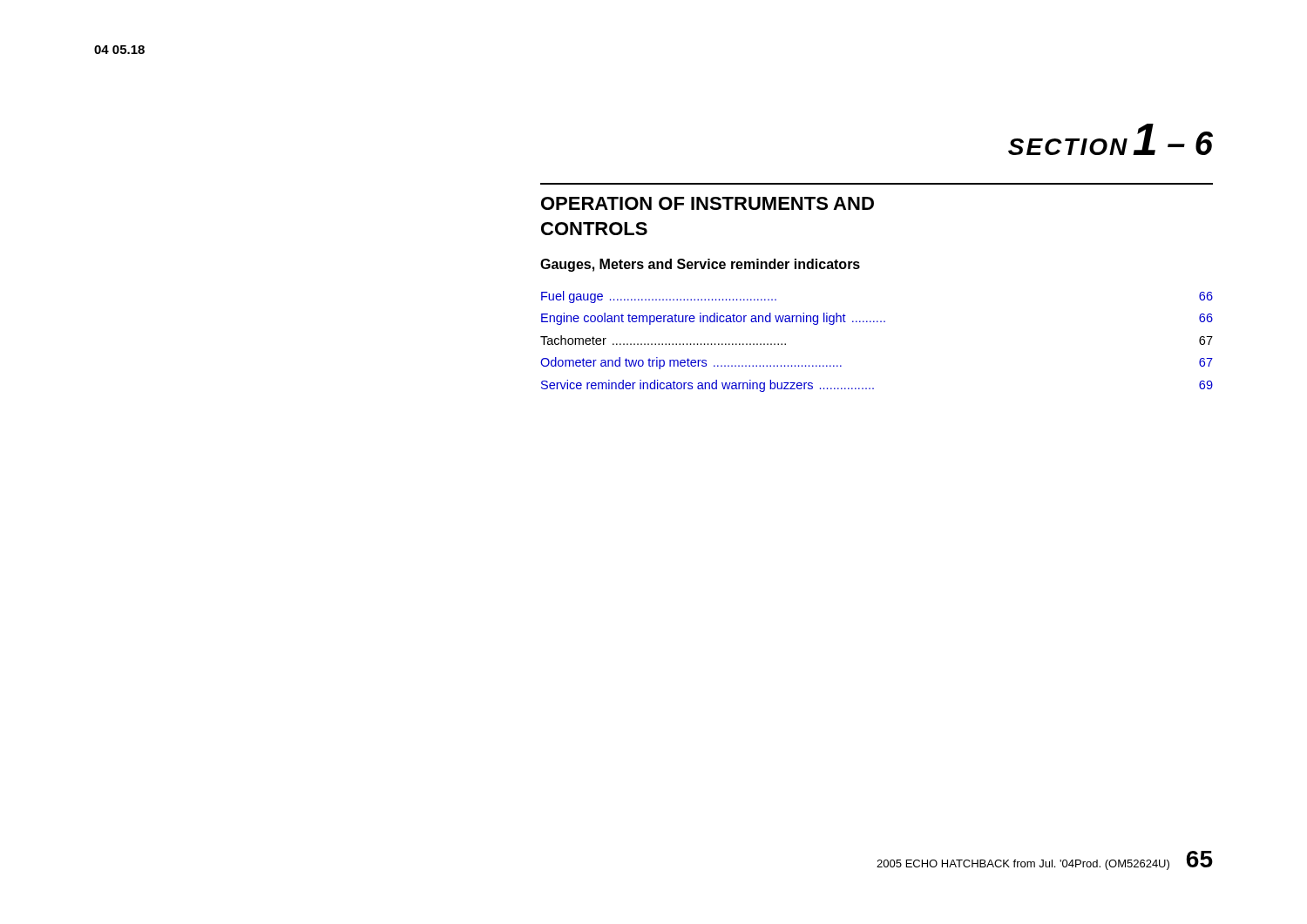Viewport: 1307px width, 924px height.
Task: Where does it say "OPERATION OF INSTRUMENTS ANDCONTROLS"?
Action: point(877,217)
